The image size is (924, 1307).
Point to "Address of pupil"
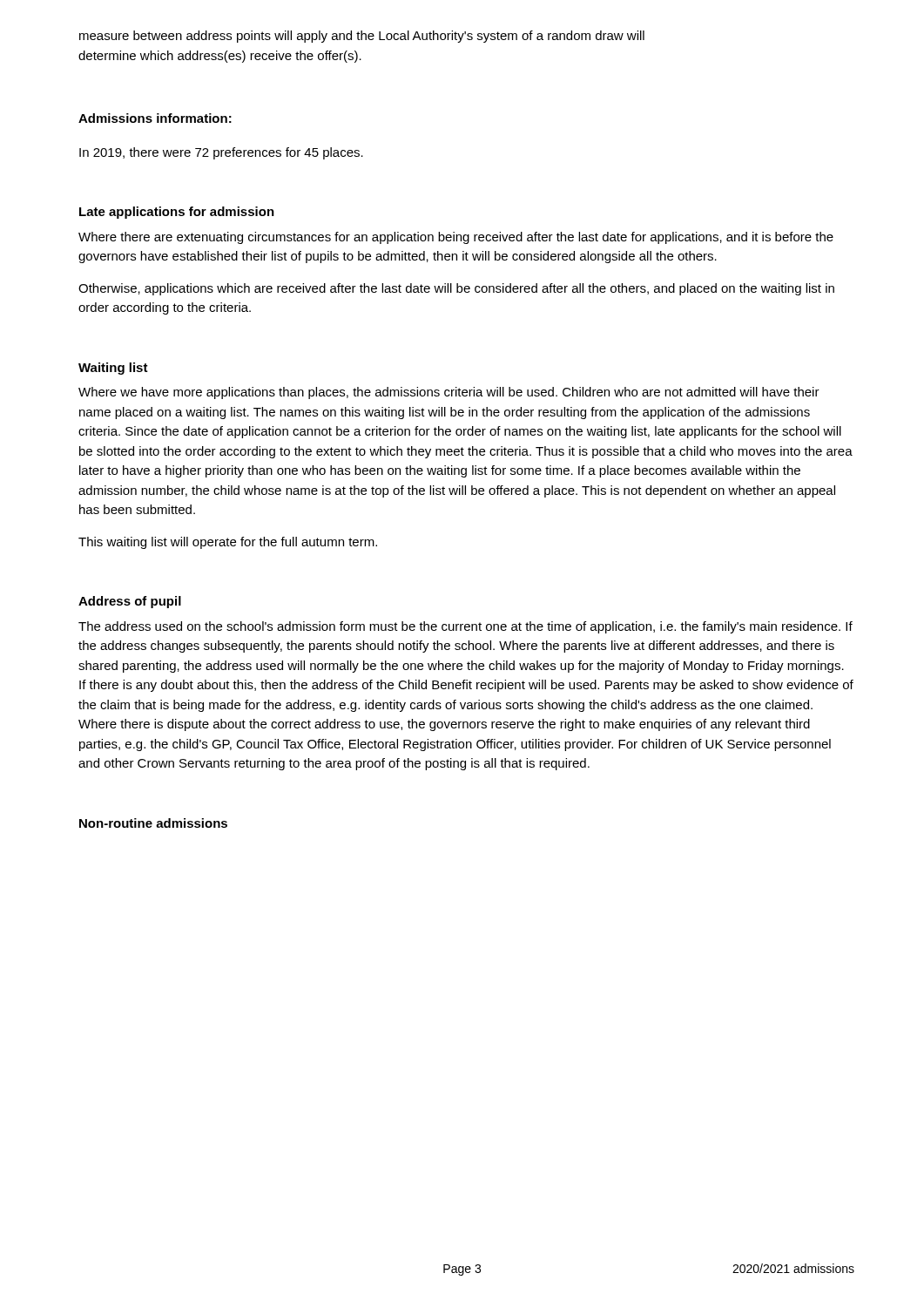tap(130, 602)
